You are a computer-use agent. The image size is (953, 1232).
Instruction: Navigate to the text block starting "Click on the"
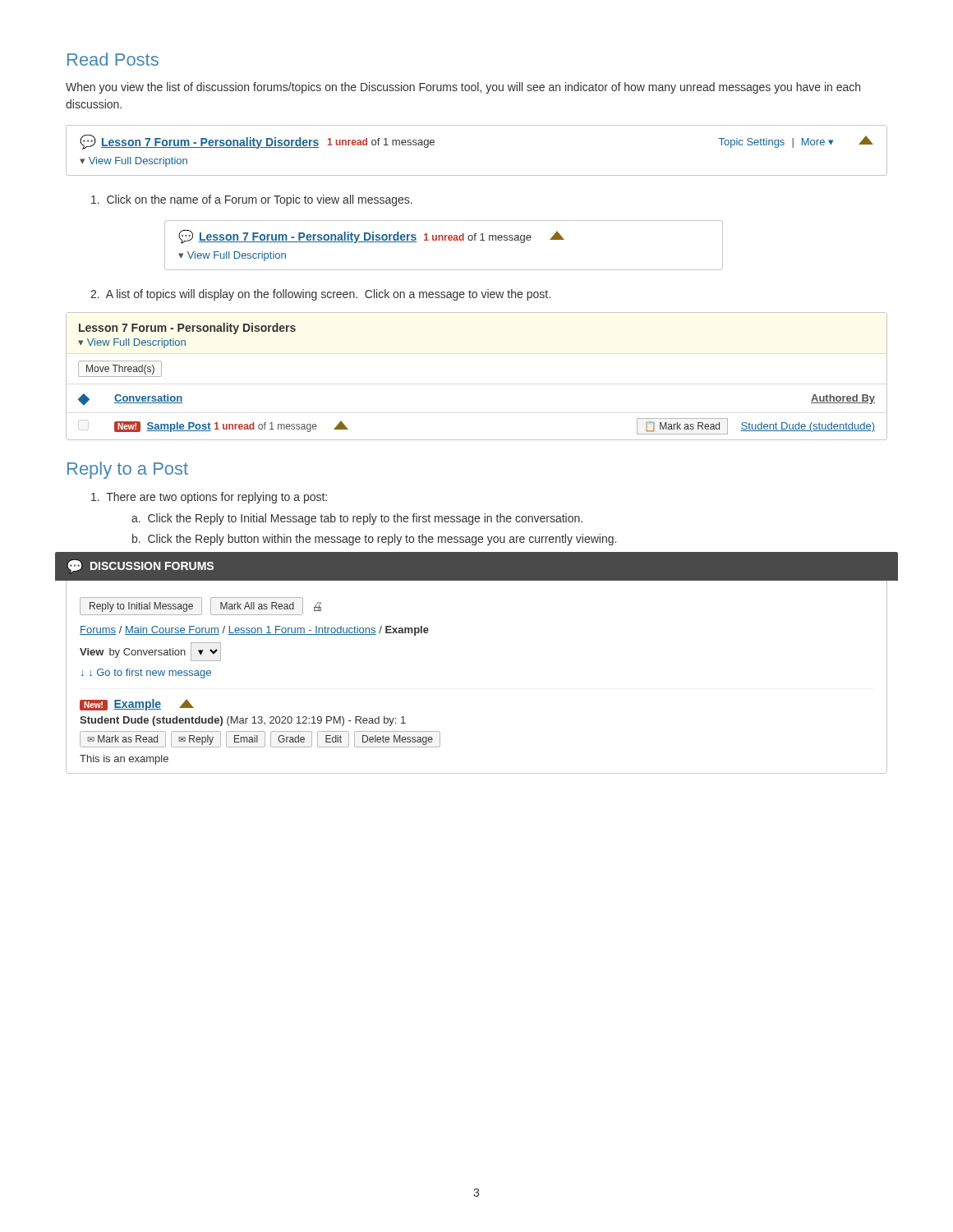pos(252,200)
